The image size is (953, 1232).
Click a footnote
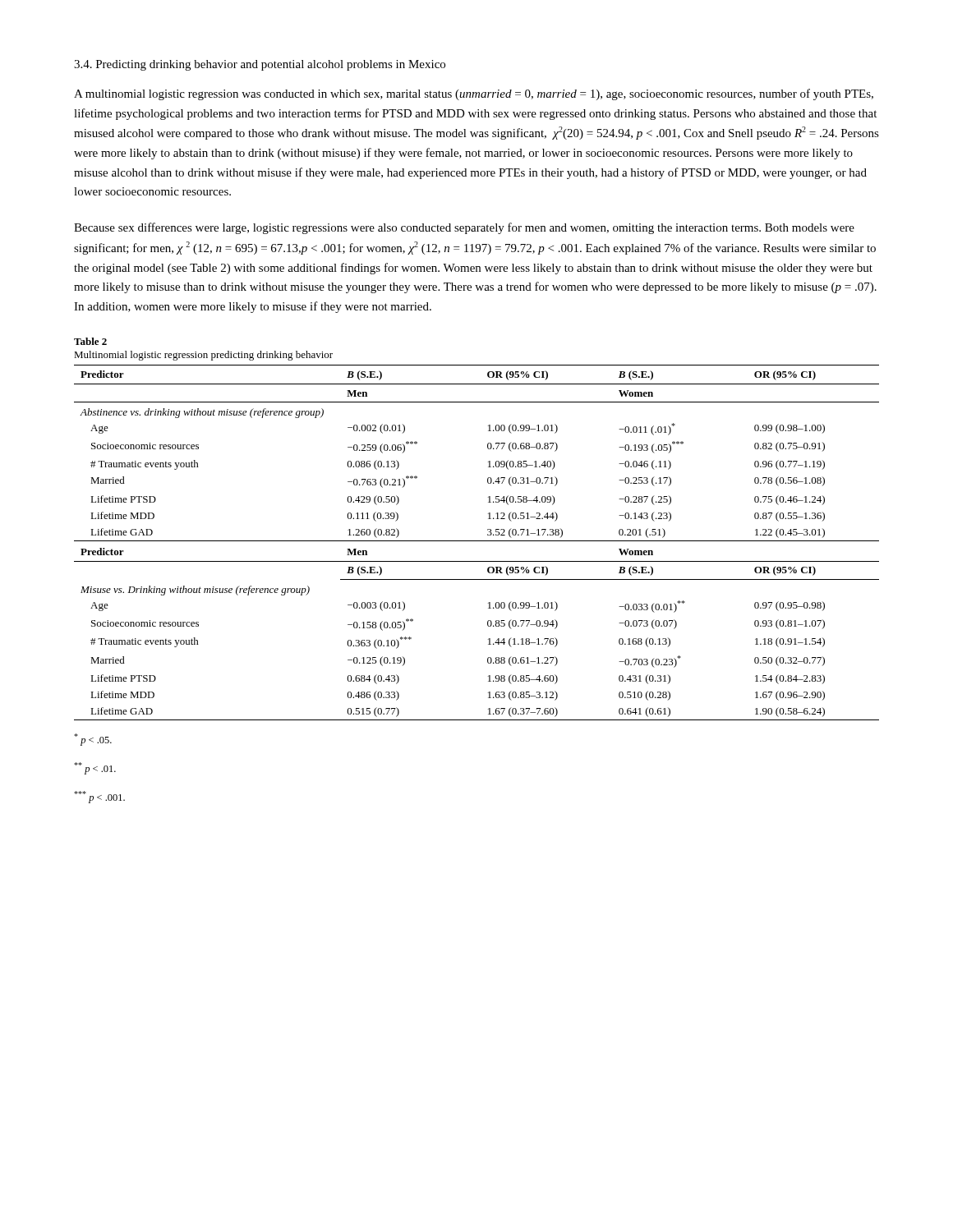(476, 768)
